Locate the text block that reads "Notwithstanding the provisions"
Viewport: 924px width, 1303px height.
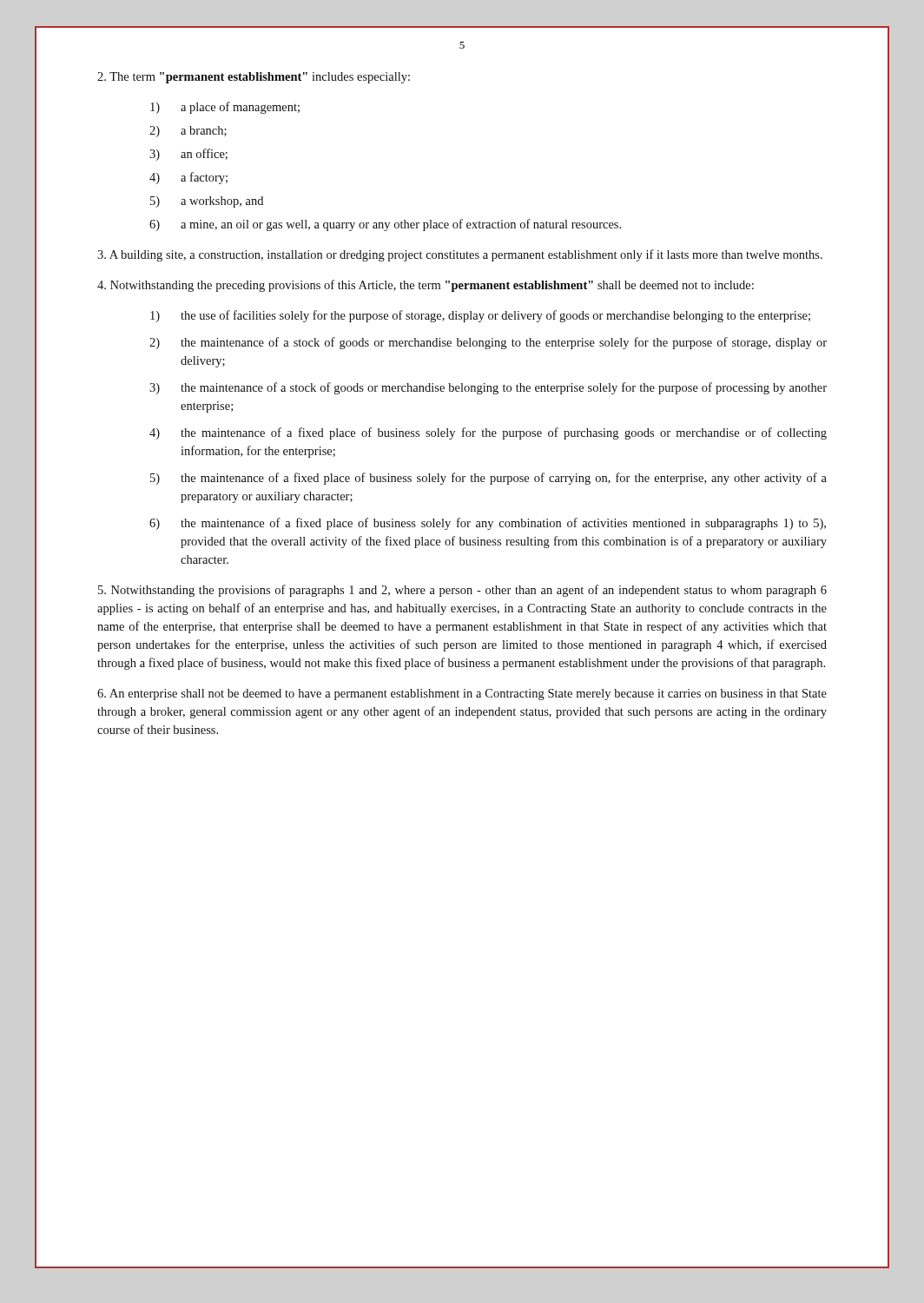coord(462,627)
